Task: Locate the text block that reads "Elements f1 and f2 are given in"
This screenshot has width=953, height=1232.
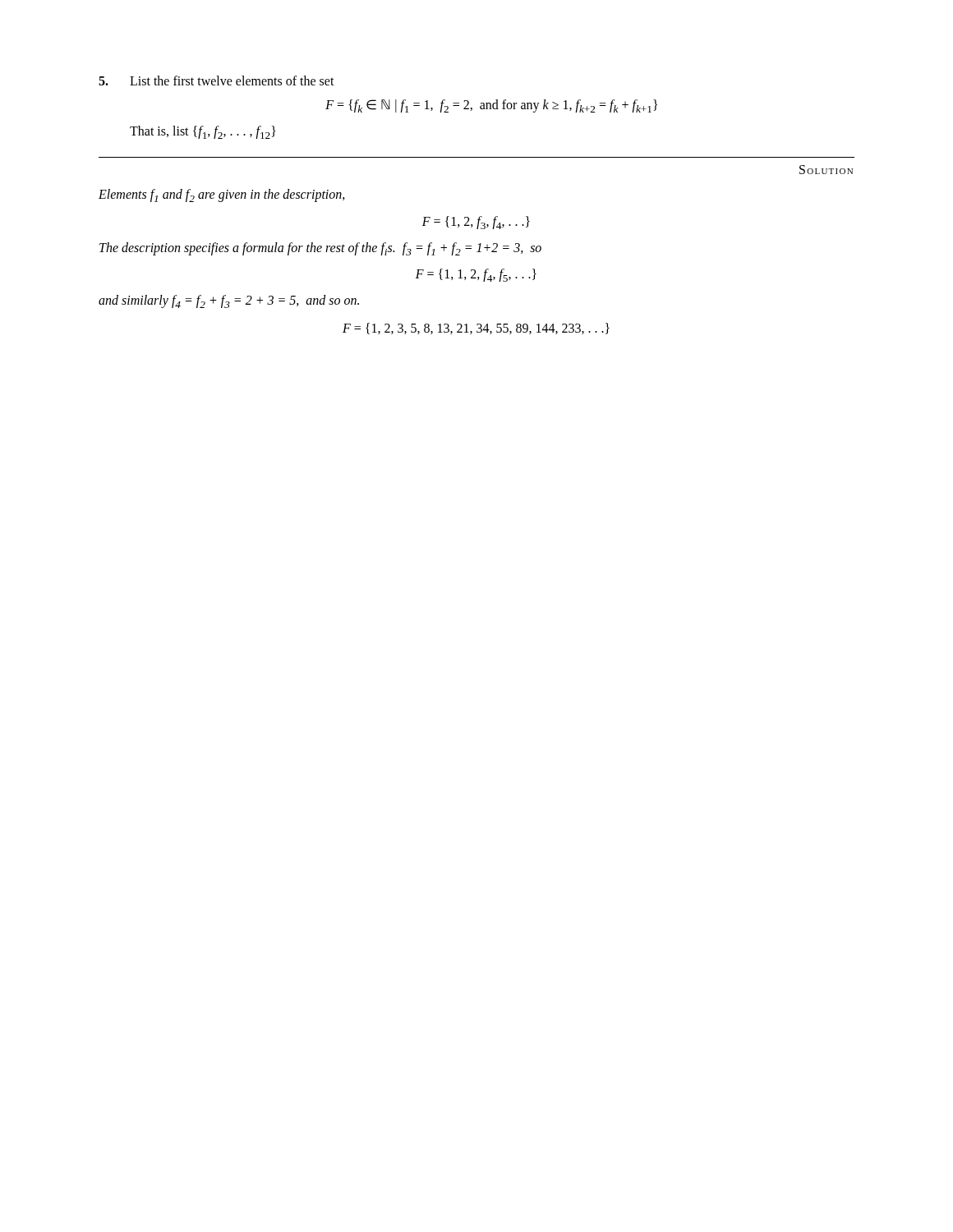Action: coord(222,196)
